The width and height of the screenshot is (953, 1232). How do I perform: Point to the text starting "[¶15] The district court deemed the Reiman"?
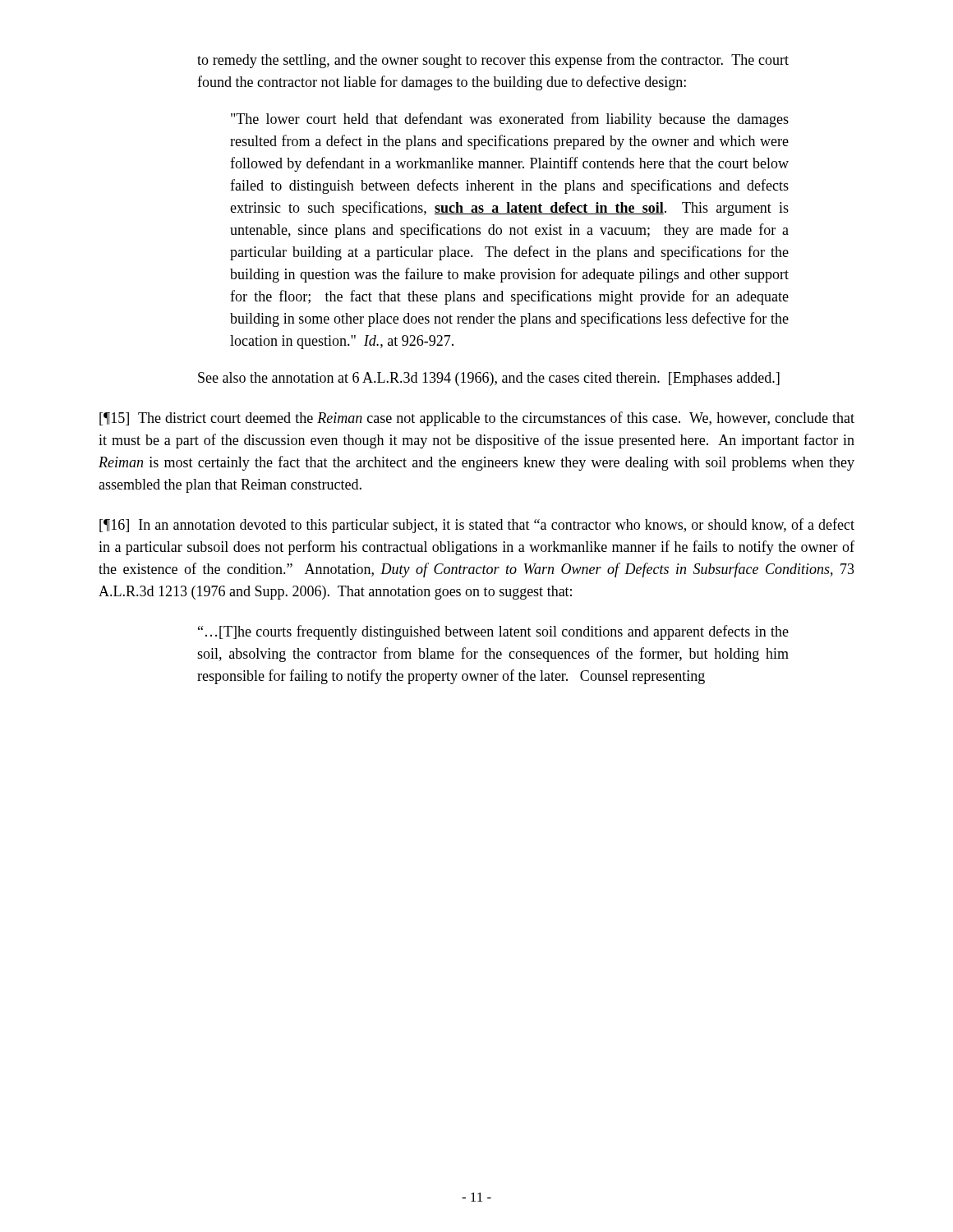tap(476, 452)
